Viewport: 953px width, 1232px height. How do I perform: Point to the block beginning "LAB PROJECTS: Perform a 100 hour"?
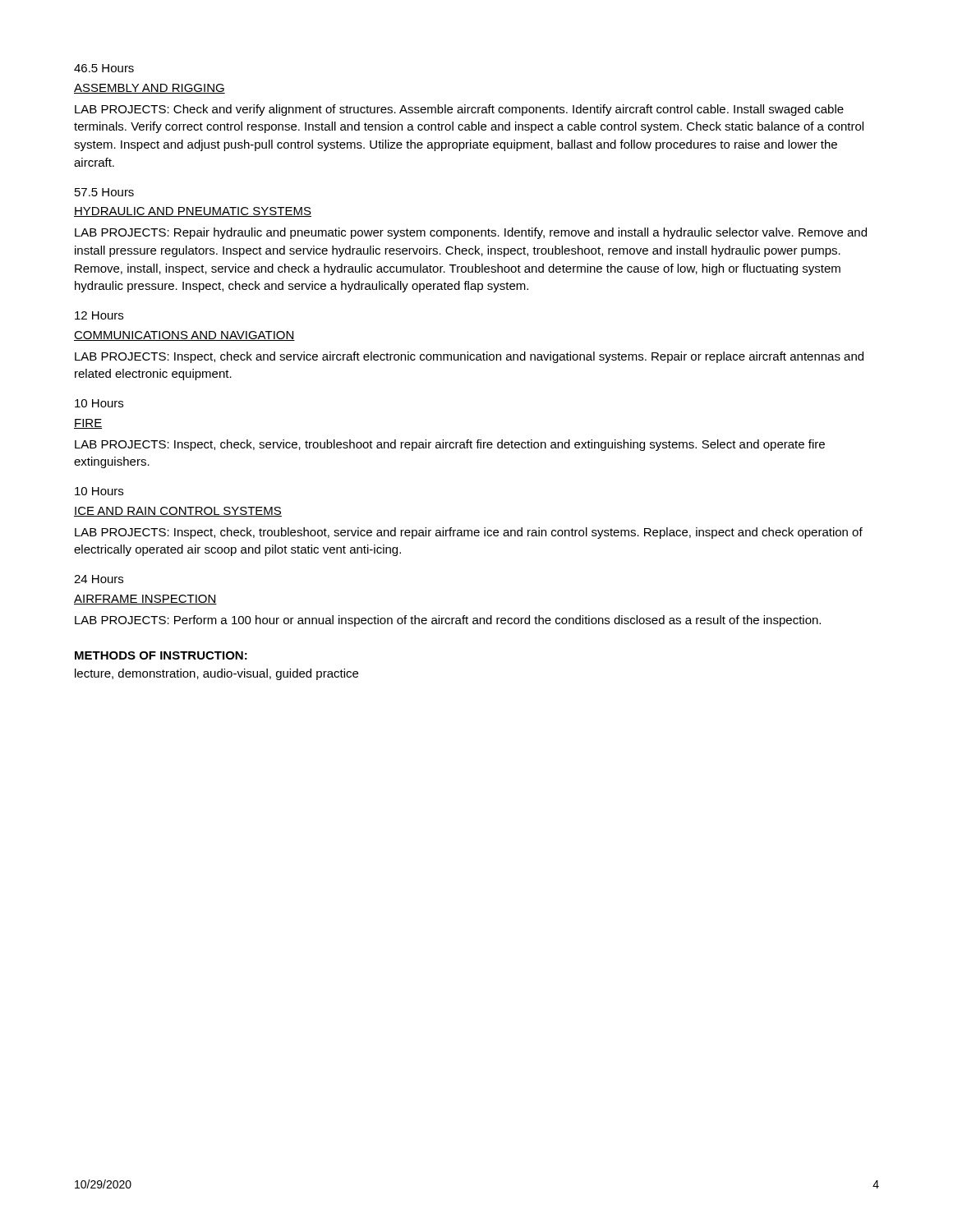point(448,619)
